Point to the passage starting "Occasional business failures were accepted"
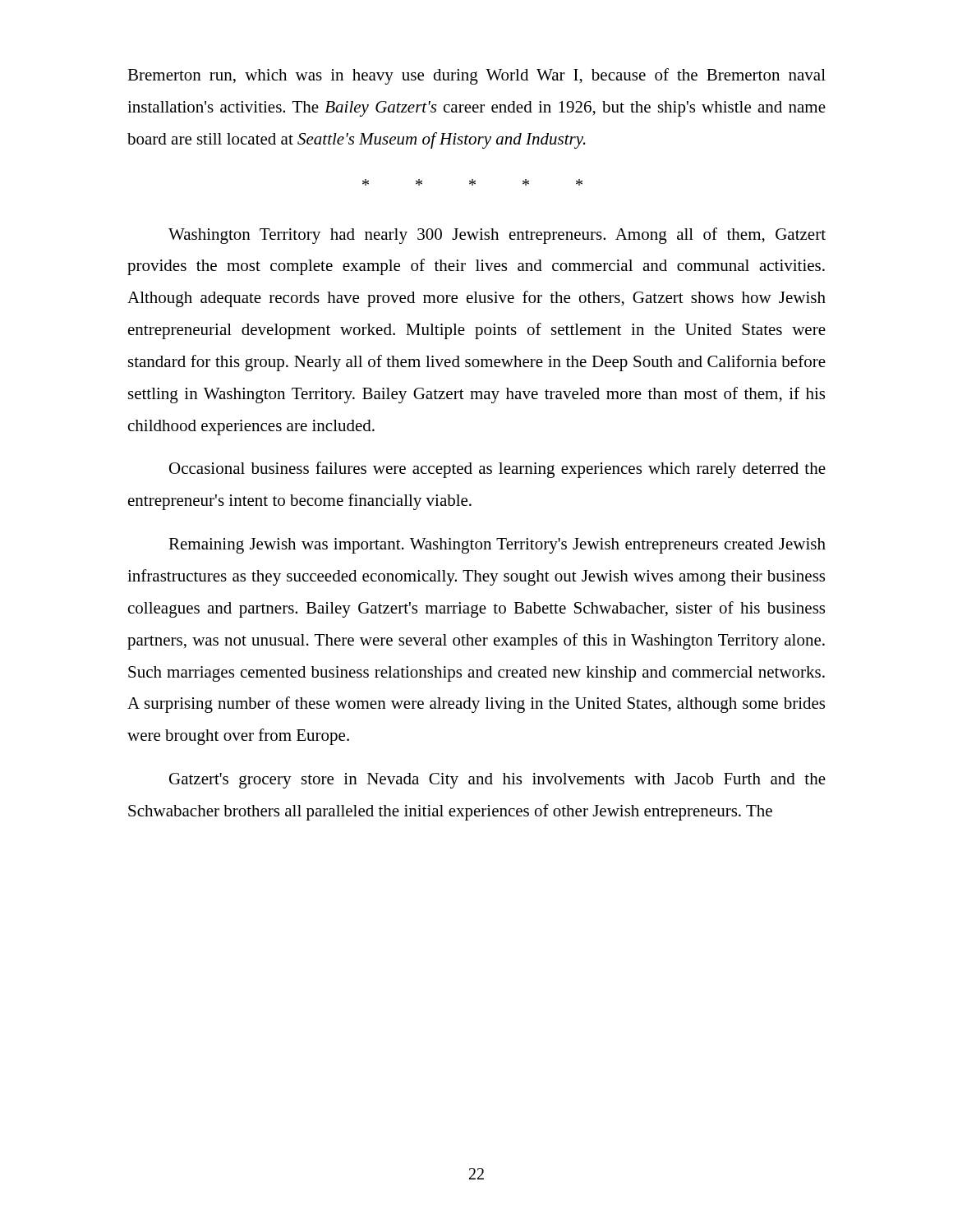Viewport: 953px width, 1232px height. (x=497, y=470)
